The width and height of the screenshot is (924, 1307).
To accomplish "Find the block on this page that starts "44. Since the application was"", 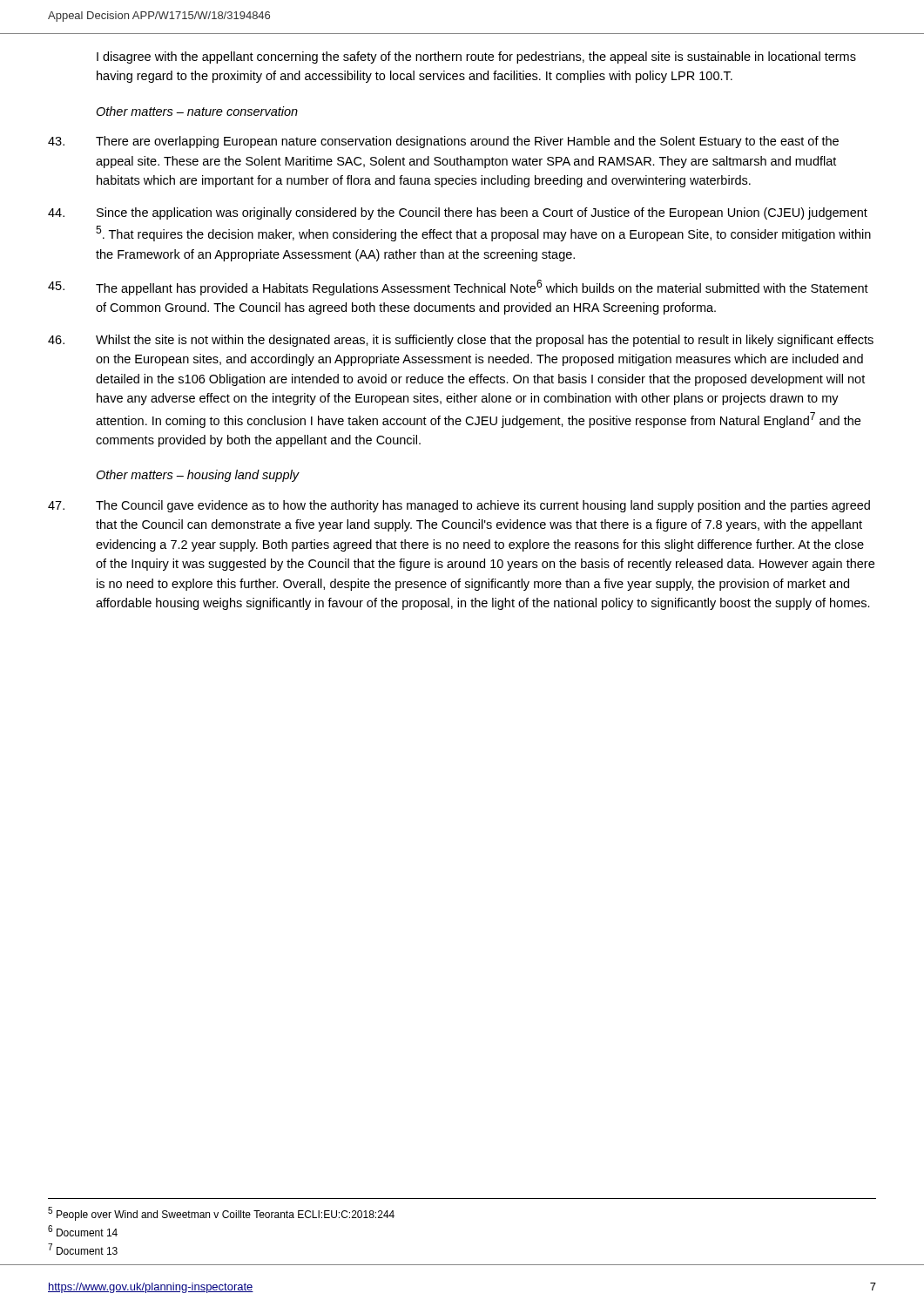I will coord(462,233).
